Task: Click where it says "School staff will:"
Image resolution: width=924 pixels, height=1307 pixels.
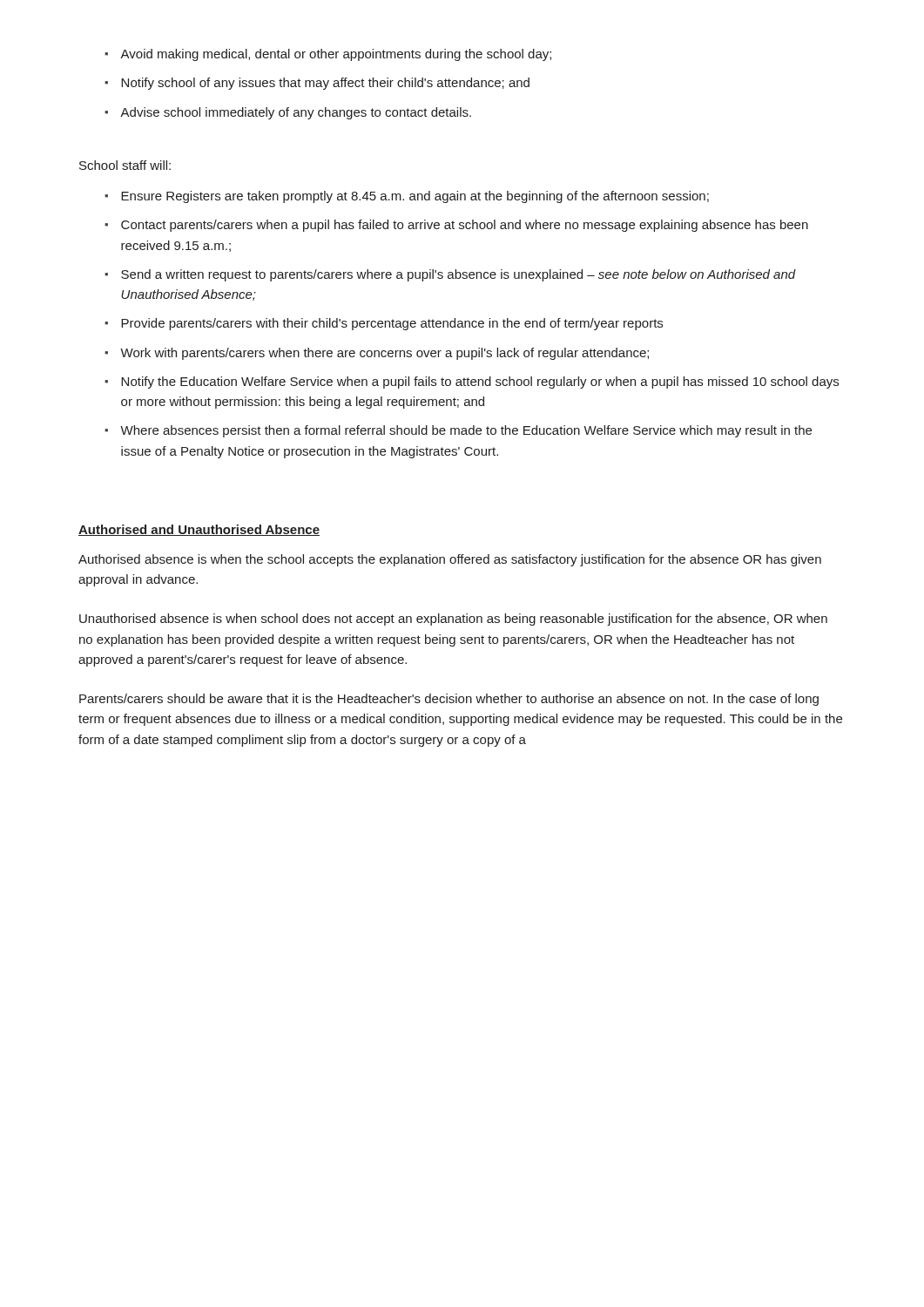Action: tap(125, 165)
